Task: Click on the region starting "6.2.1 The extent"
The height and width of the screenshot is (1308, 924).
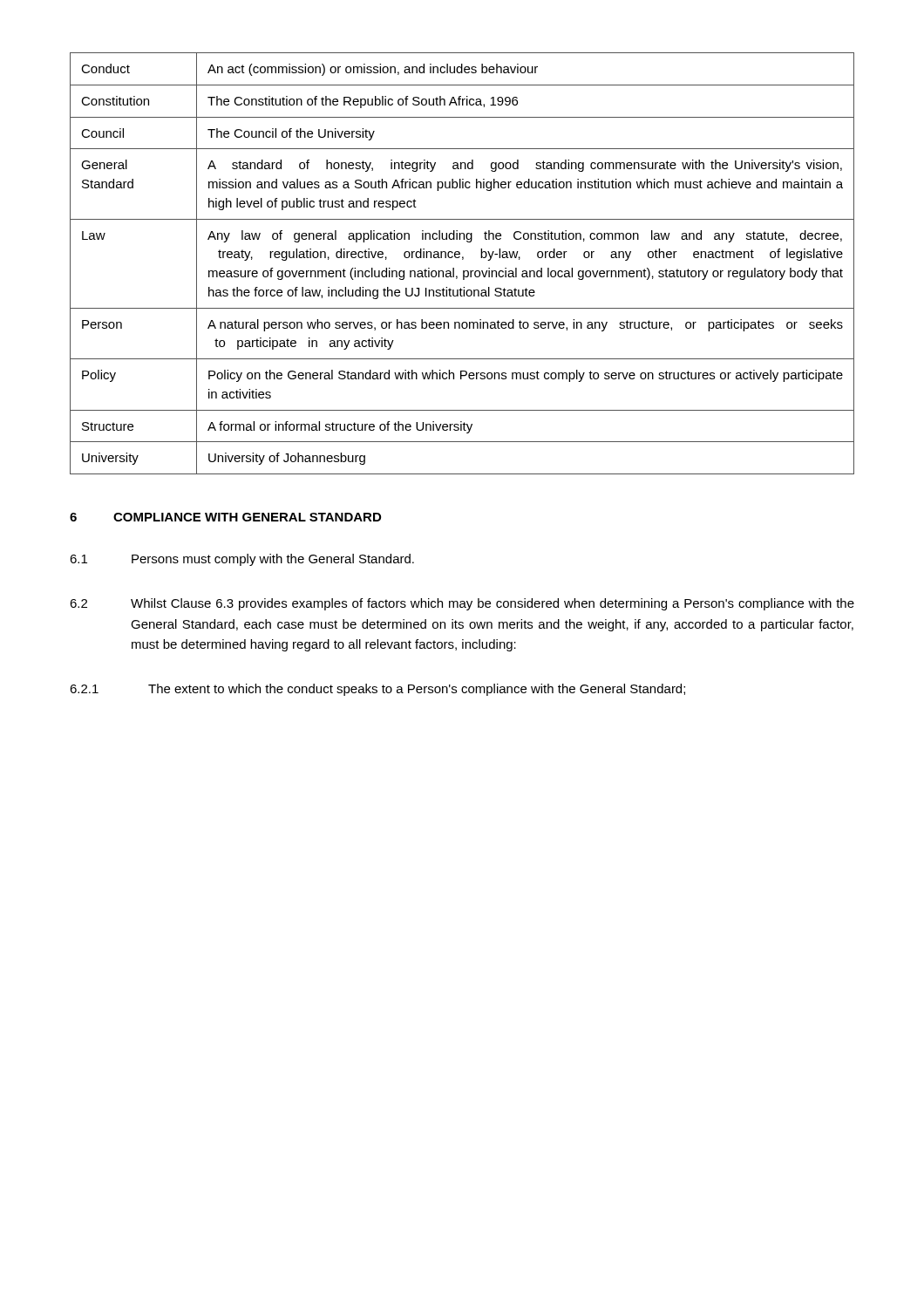Action: 462,689
